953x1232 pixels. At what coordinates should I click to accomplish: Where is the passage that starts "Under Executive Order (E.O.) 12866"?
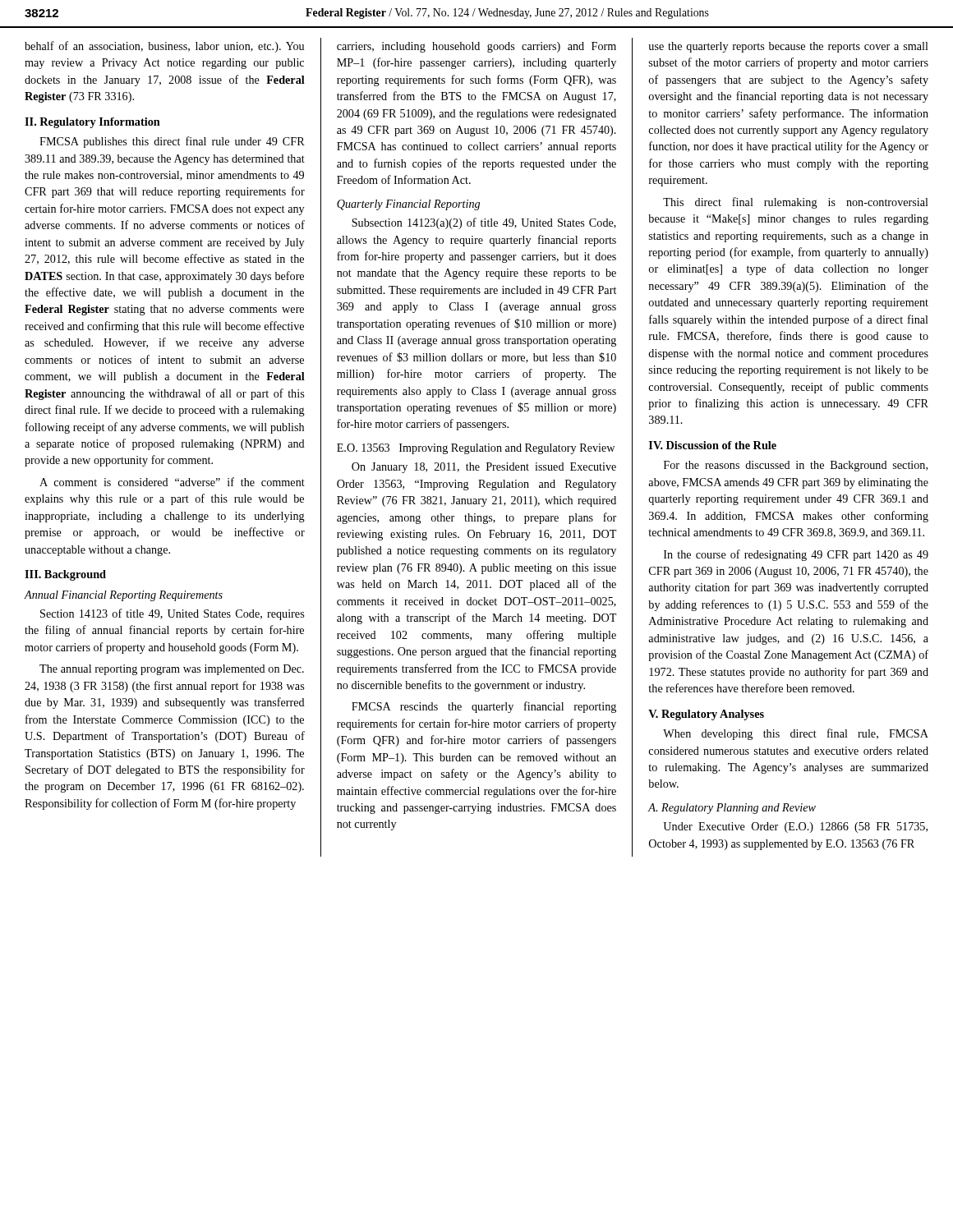pos(788,835)
